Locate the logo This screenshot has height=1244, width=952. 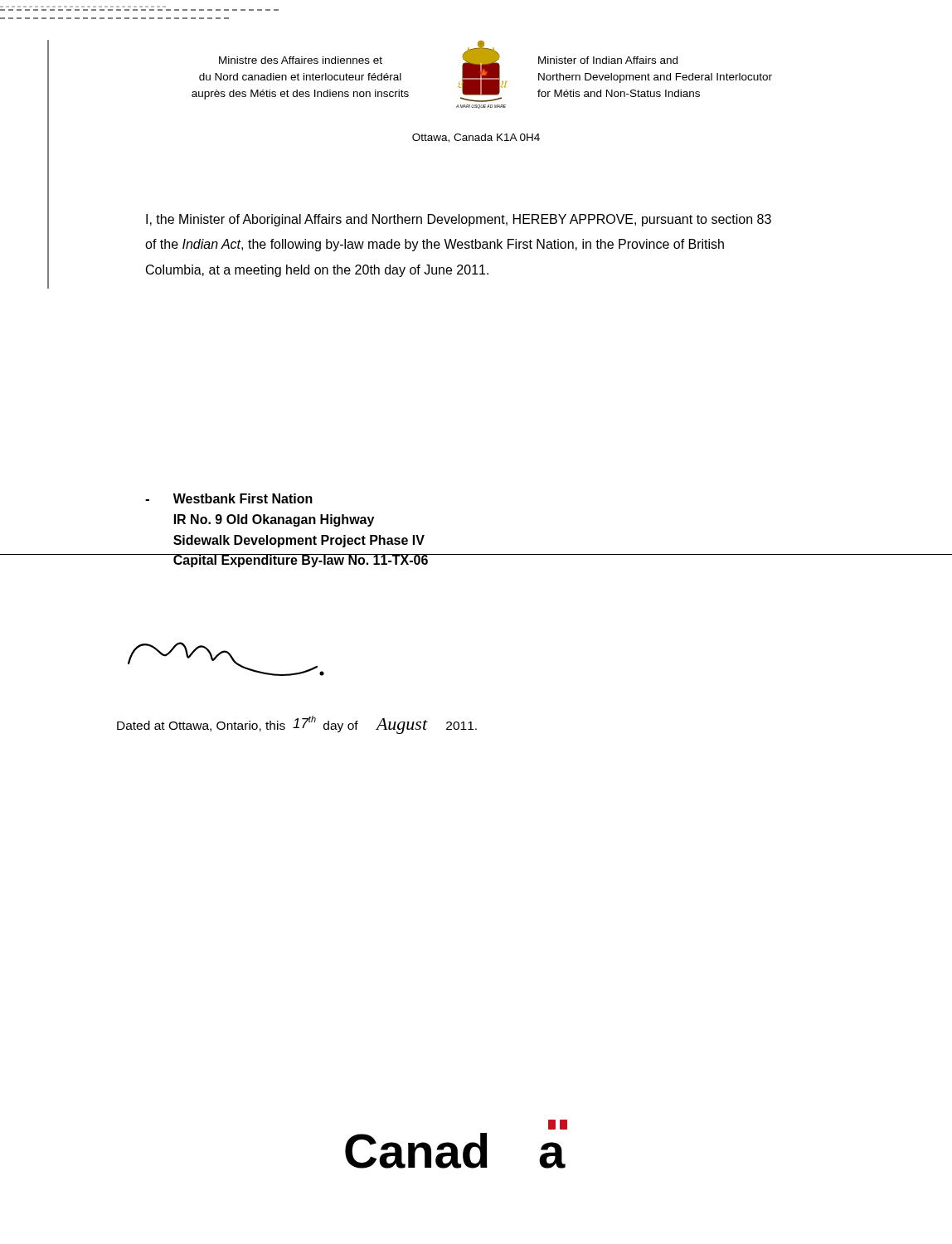(x=476, y=1151)
